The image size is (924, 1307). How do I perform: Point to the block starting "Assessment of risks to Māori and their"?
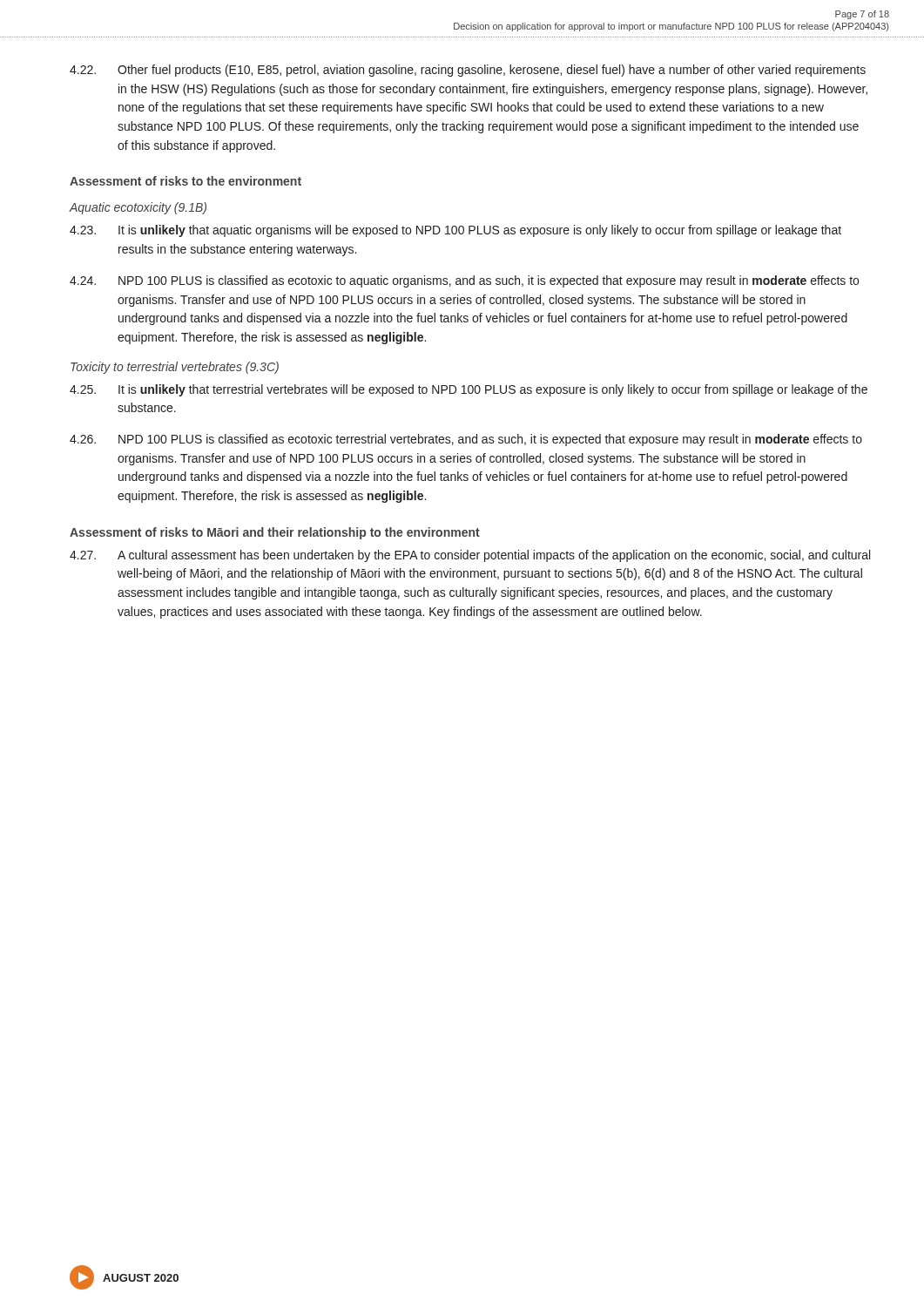coord(275,532)
